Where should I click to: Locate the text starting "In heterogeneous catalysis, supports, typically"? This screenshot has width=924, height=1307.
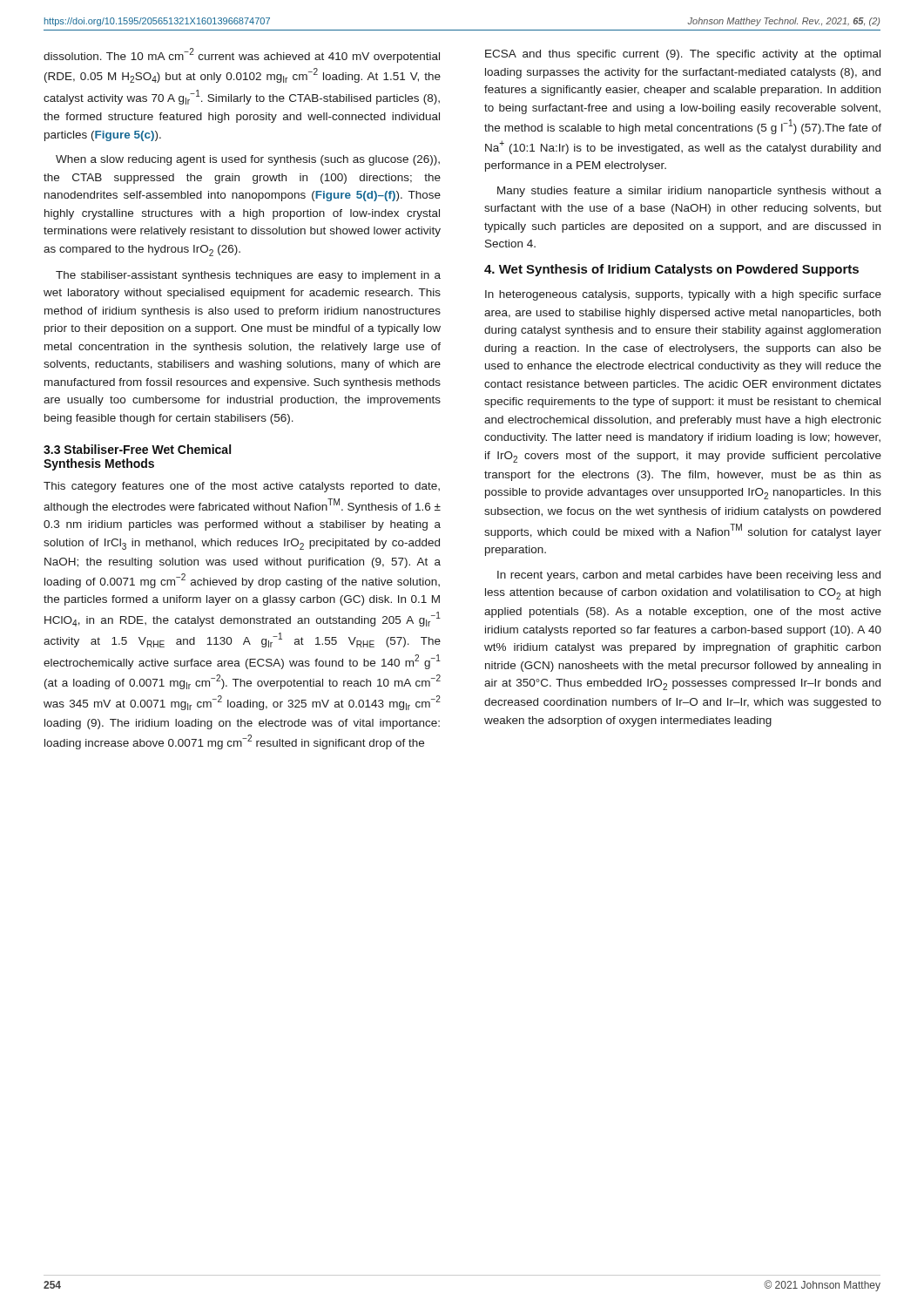[683, 422]
